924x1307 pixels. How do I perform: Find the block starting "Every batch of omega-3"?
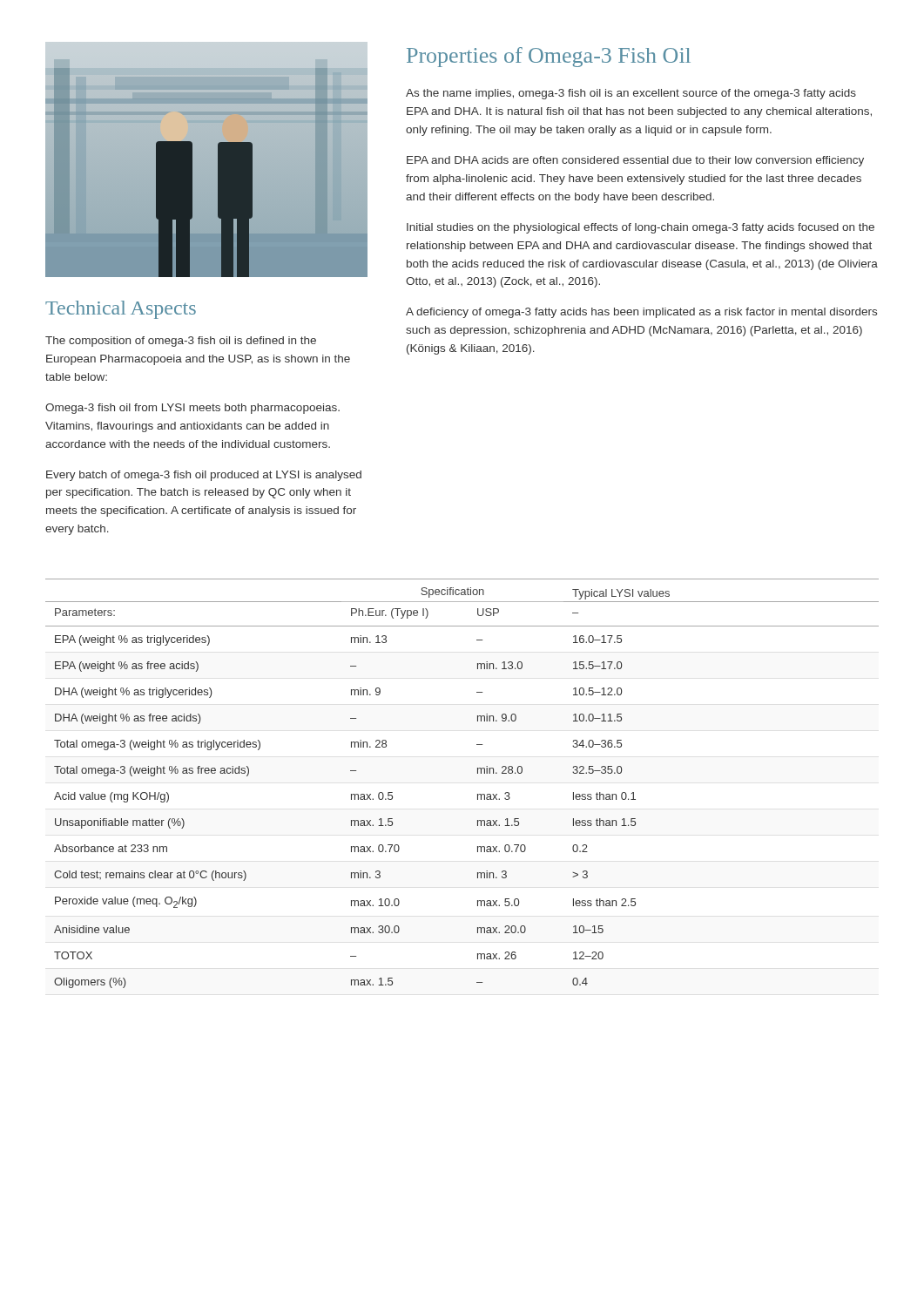pyautogui.click(x=206, y=502)
